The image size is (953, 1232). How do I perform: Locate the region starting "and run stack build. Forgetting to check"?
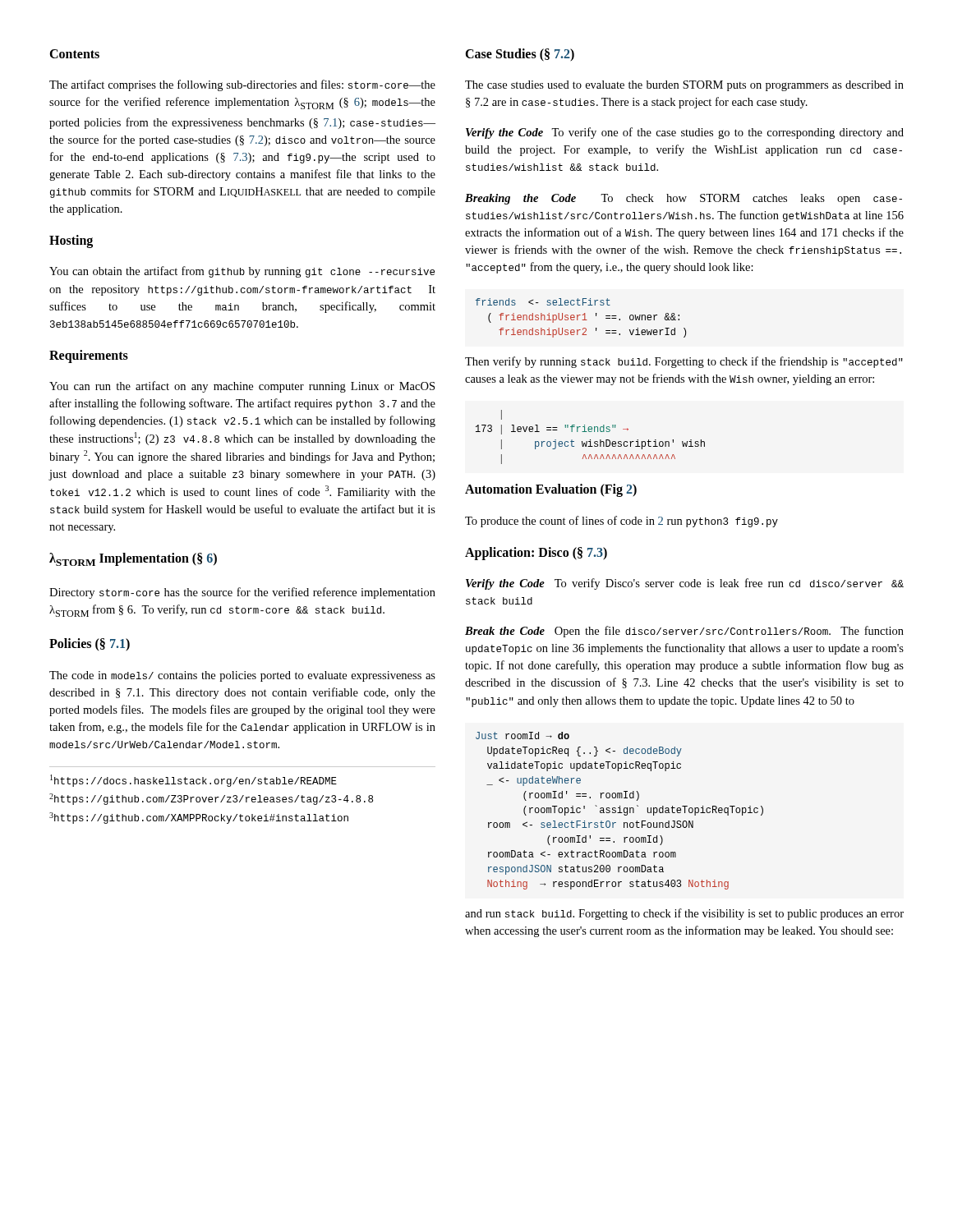click(x=684, y=922)
